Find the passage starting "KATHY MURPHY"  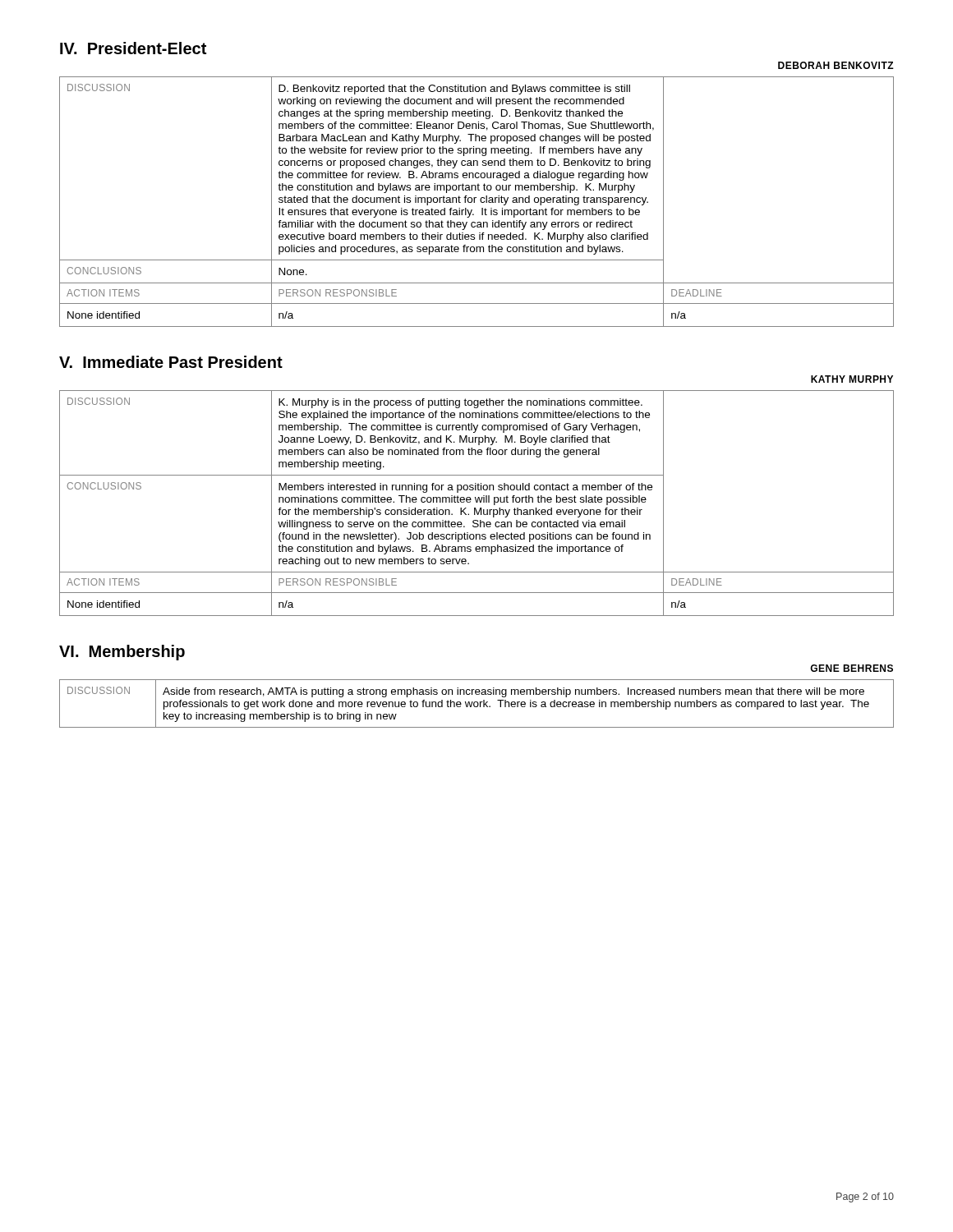point(852,379)
